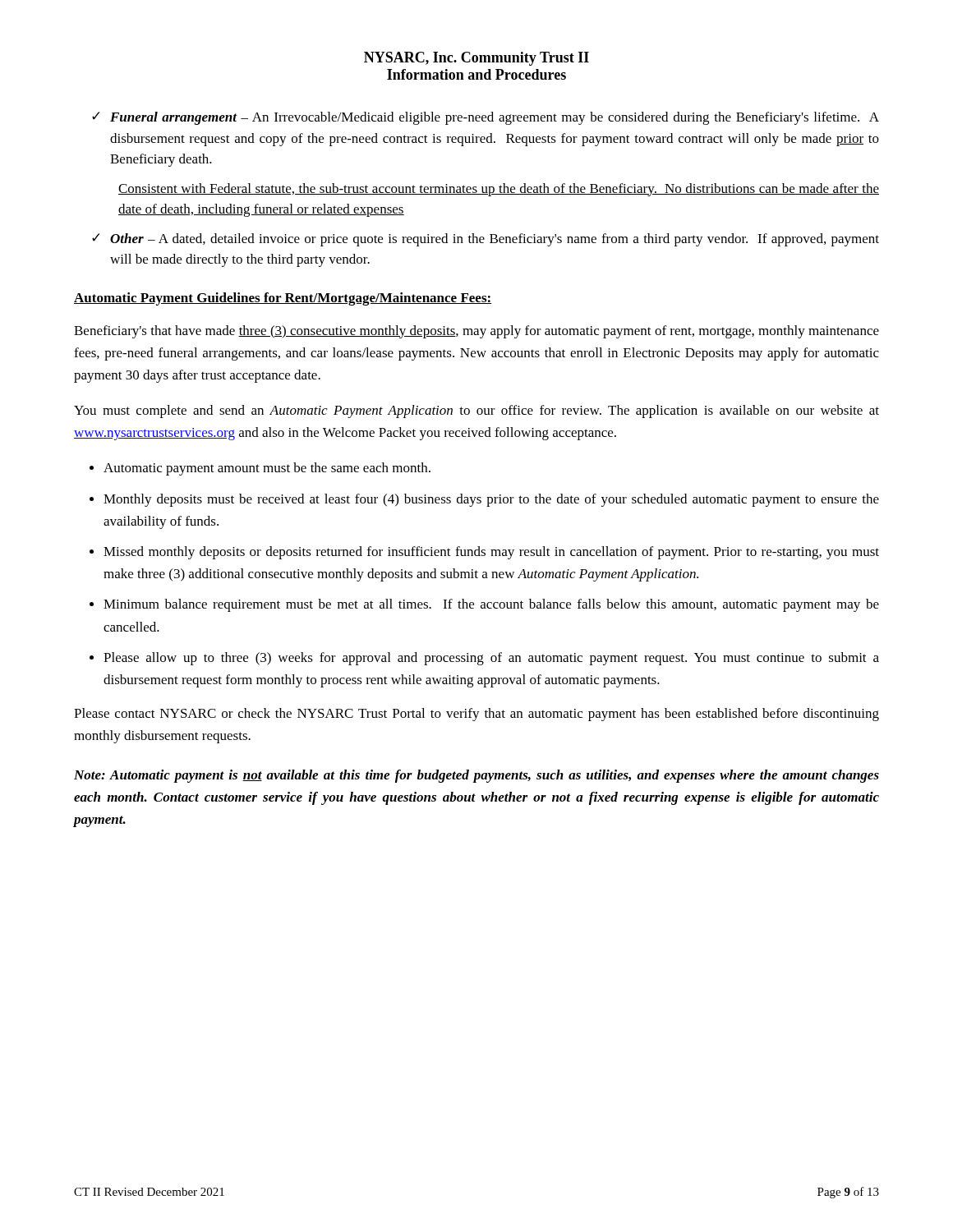Point to the region starting "Automatic payment amount must be the same"

click(267, 468)
